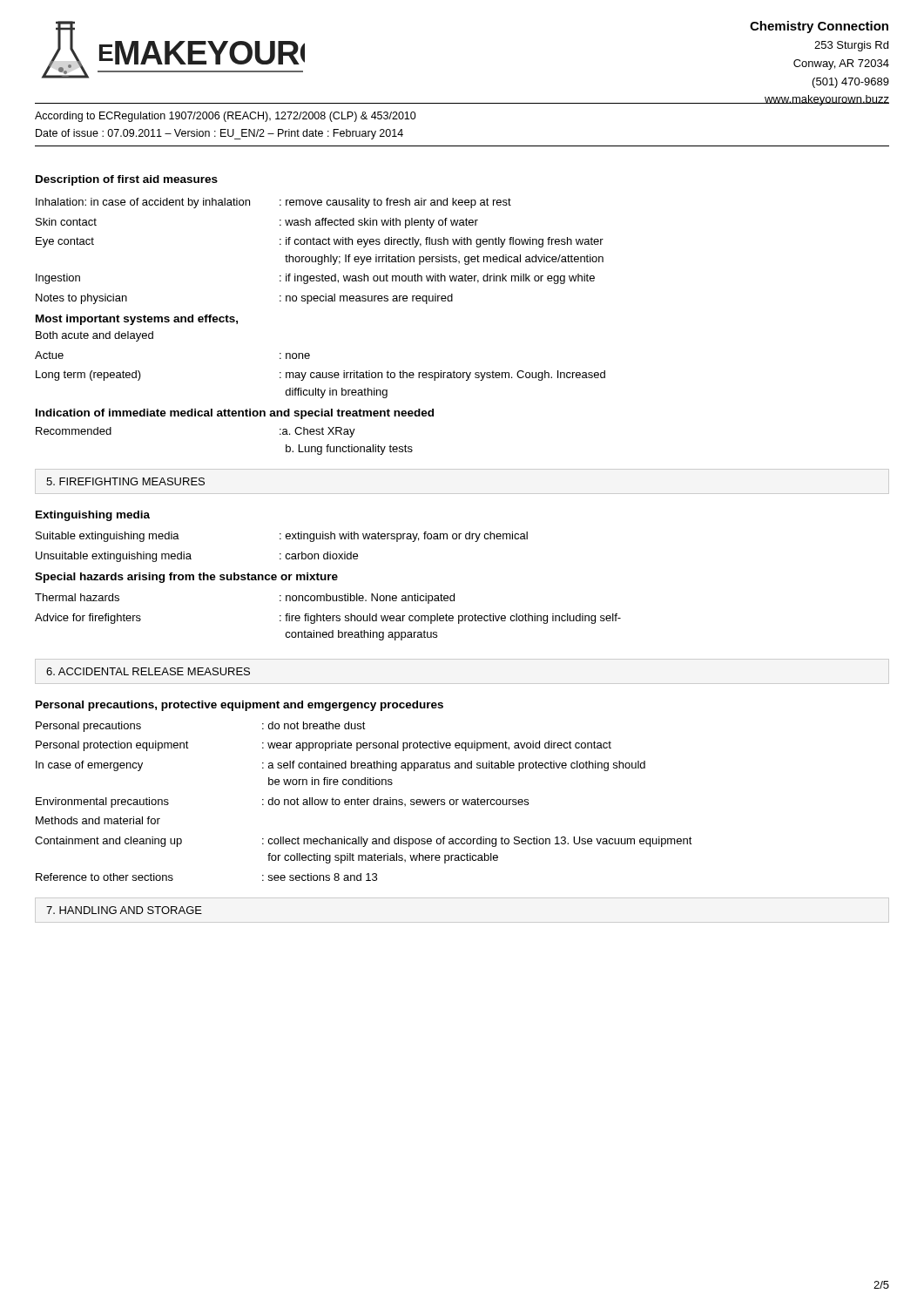
Task: Locate the section header with the text "Special hazards arising from the substance"
Action: [x=186, y=576]
